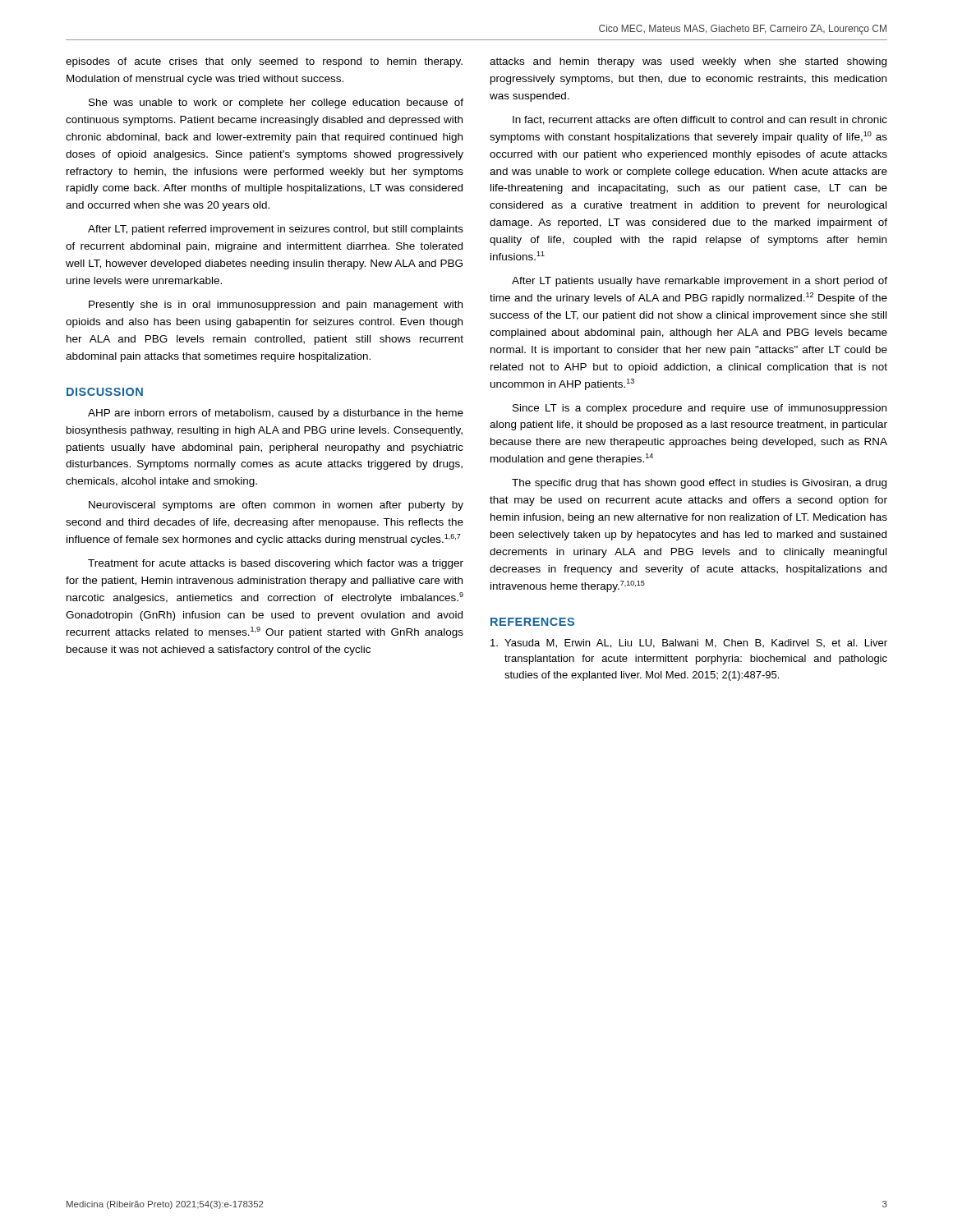The height and width of the screenshot is (1232, 953).
Task: Find the block on this page that starts "episodes of acute crises that only seemed"
Action: tap(265, 71)
